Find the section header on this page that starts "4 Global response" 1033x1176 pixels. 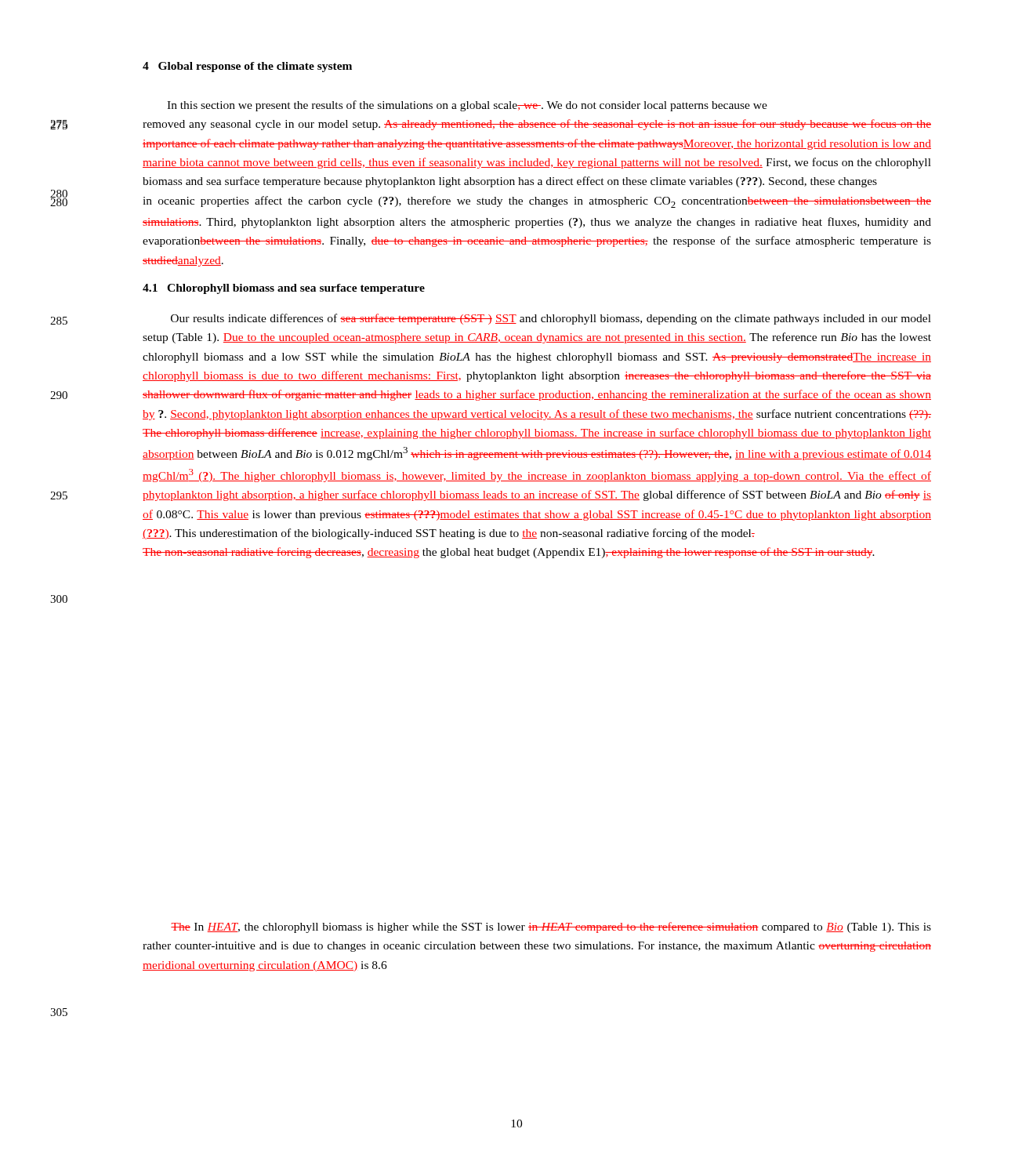[247, 65]
